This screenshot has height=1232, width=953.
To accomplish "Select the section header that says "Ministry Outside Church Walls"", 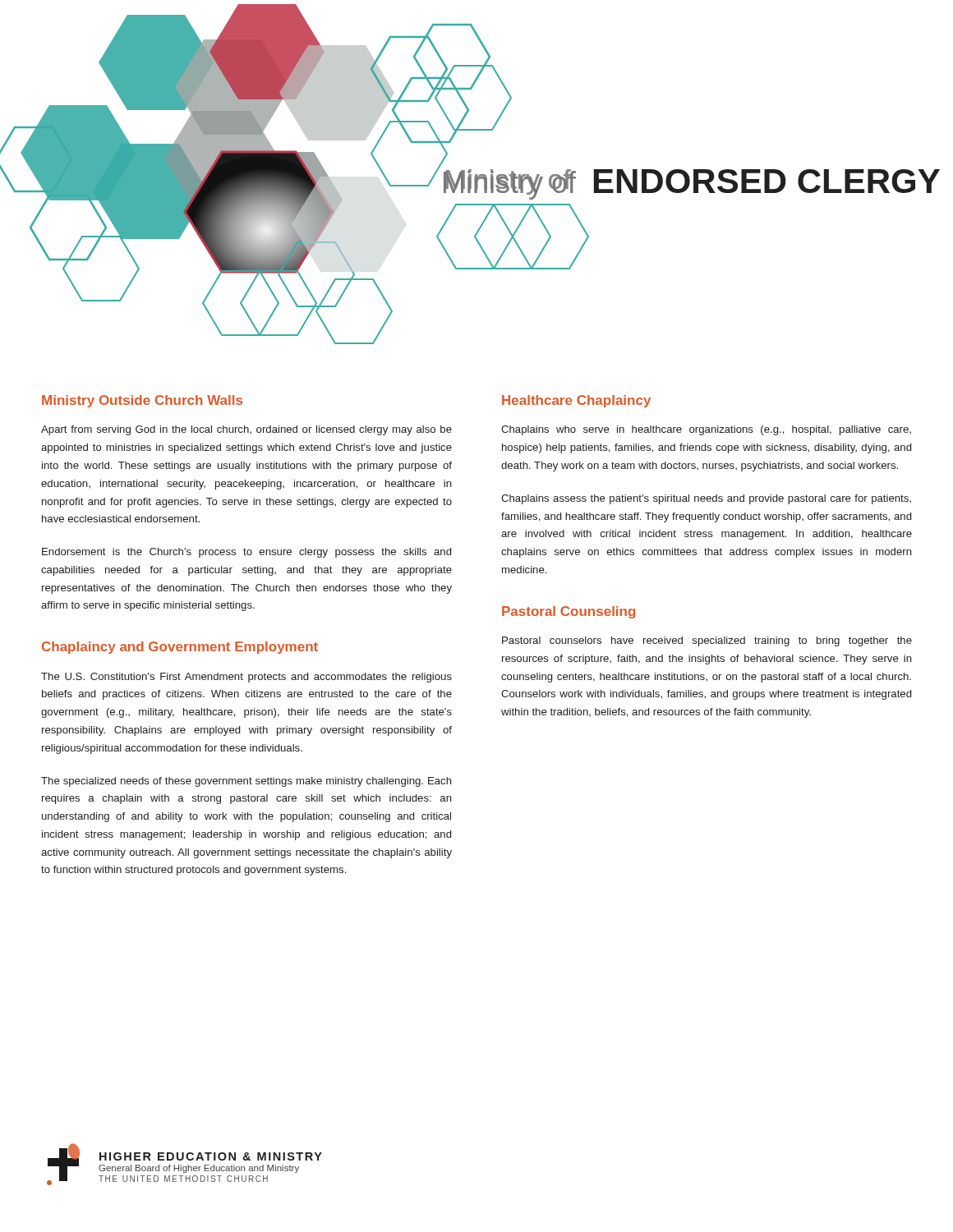I will 246,401.
